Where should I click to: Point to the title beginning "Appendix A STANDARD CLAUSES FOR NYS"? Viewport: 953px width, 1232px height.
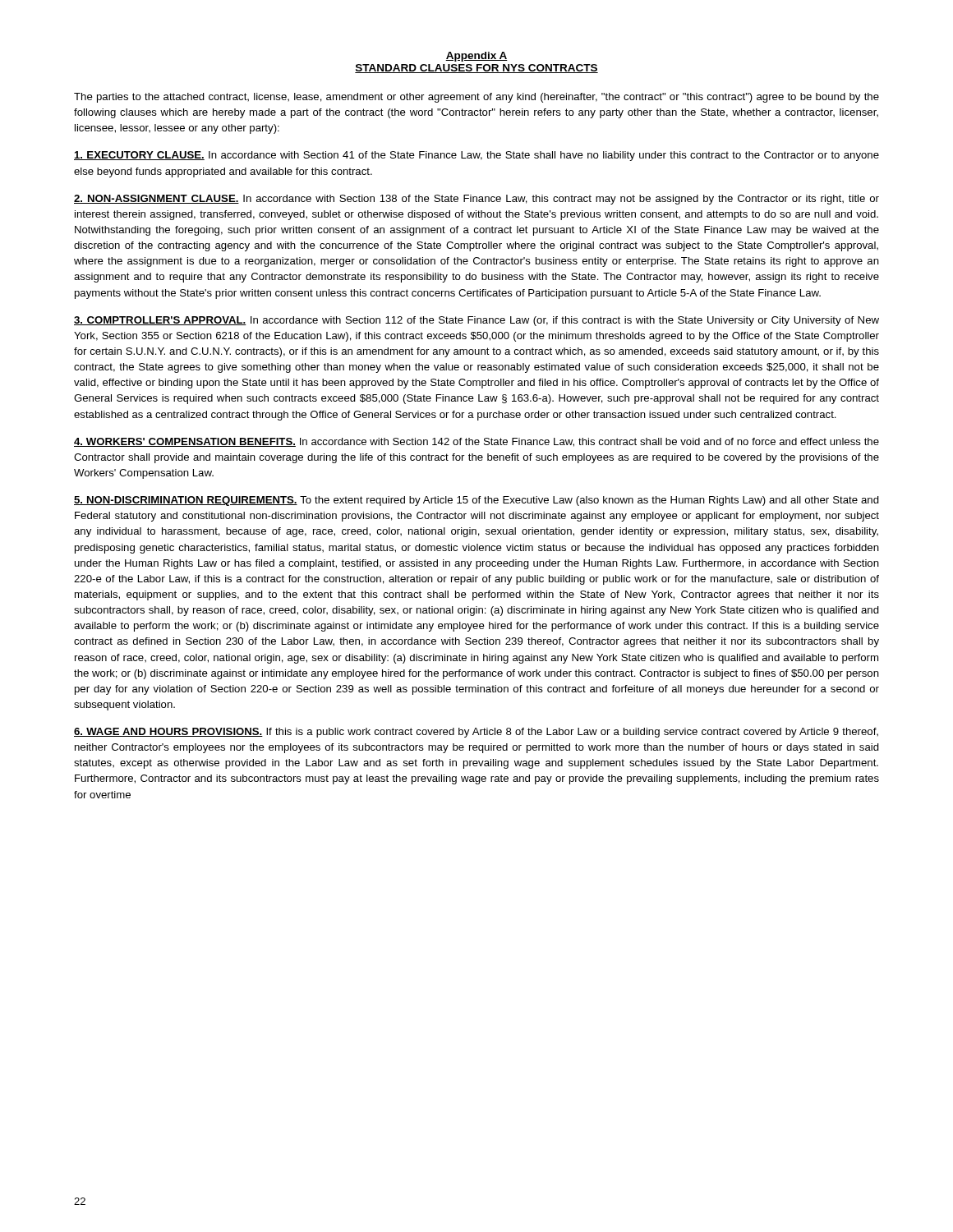click(x=476, y=62)
